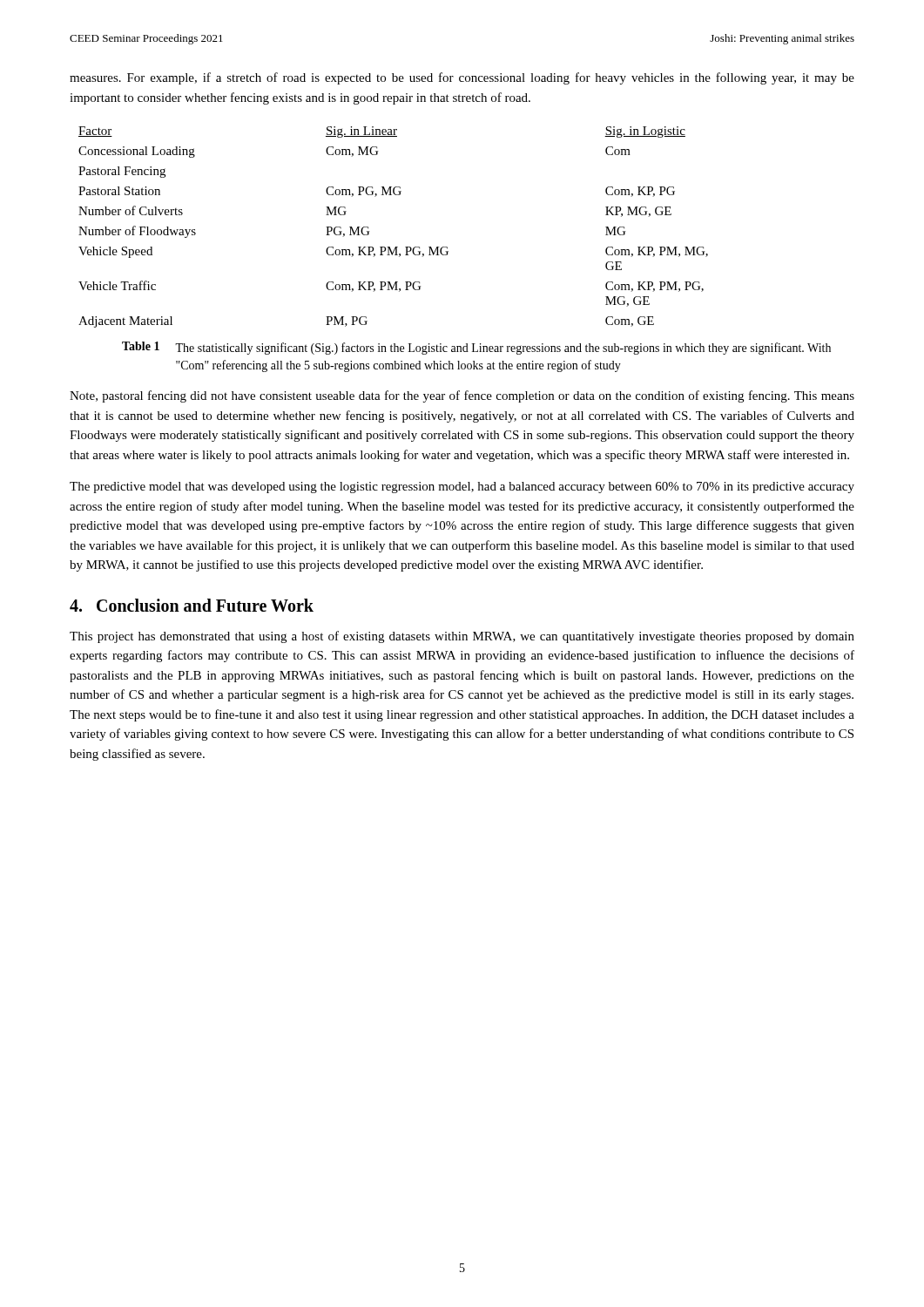Where is the section header that starts "4. Conclusion and Future"?
Image resolution: width=924 pixels, height=1307 pixels.
[192, 605]
